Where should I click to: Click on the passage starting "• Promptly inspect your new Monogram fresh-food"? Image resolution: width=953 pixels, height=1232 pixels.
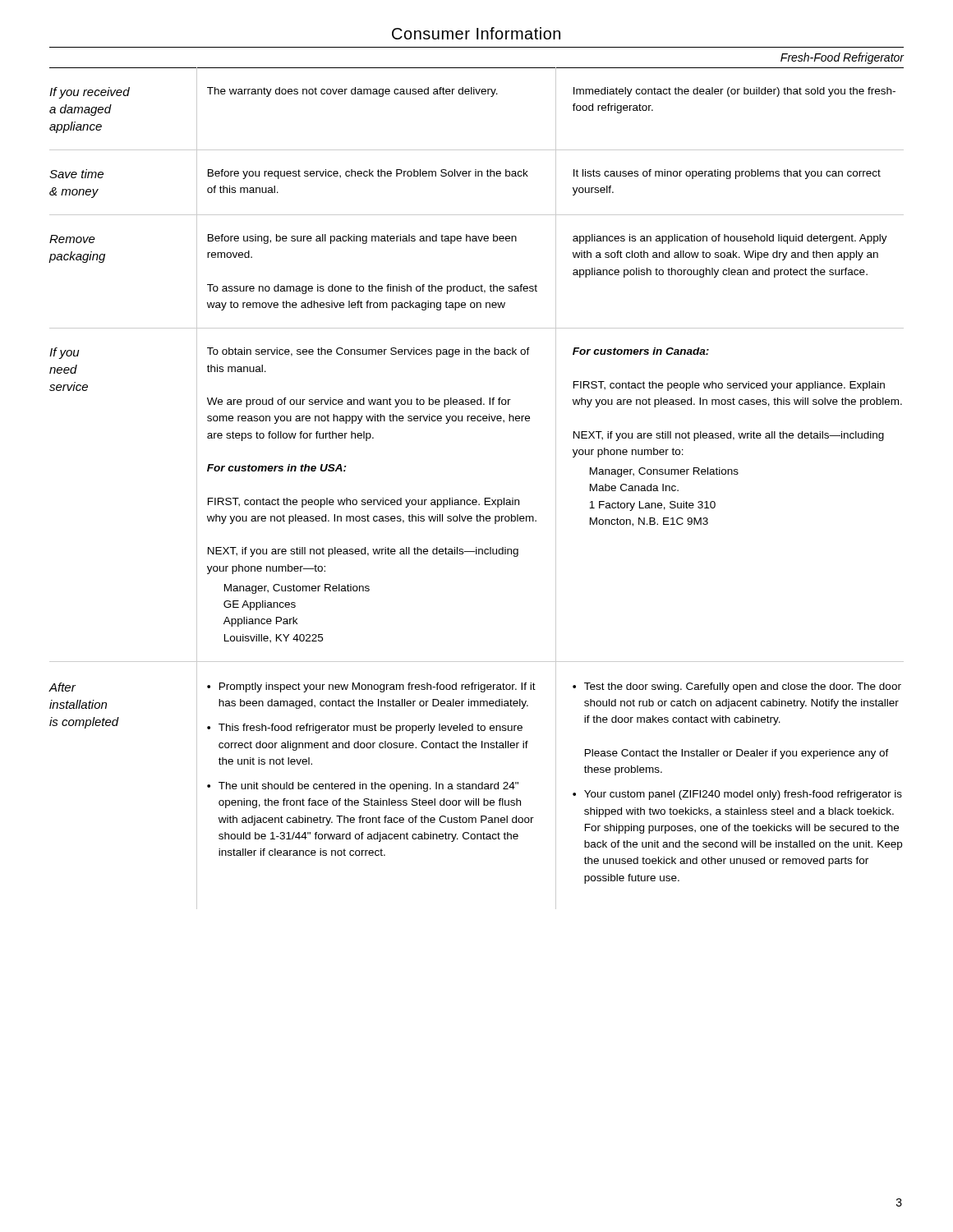coord(373,695)
